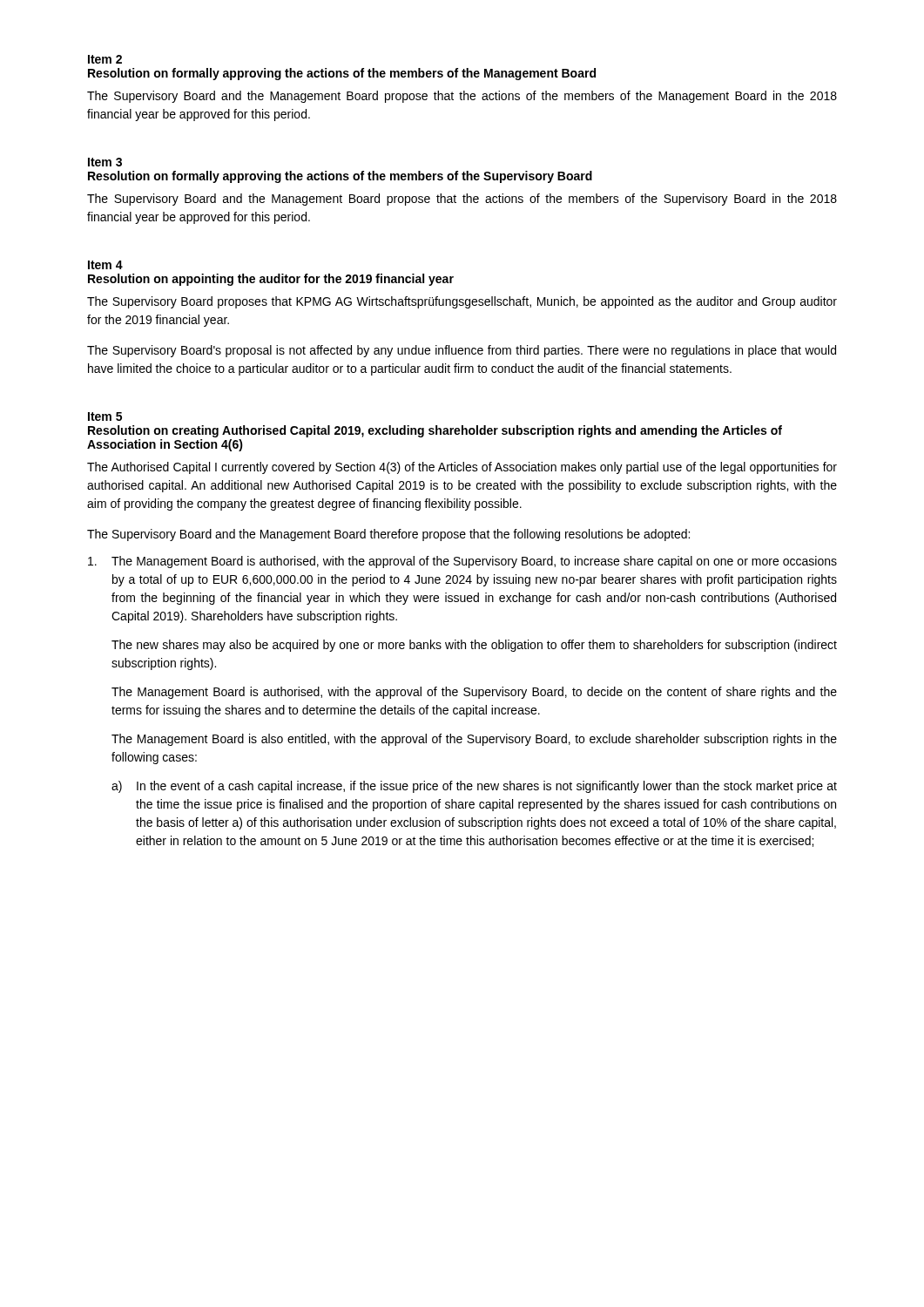Screen dimensions: 1307x924
Task: Point to the region starting "The Management Board is also"
Action: (x=474, y=748)
